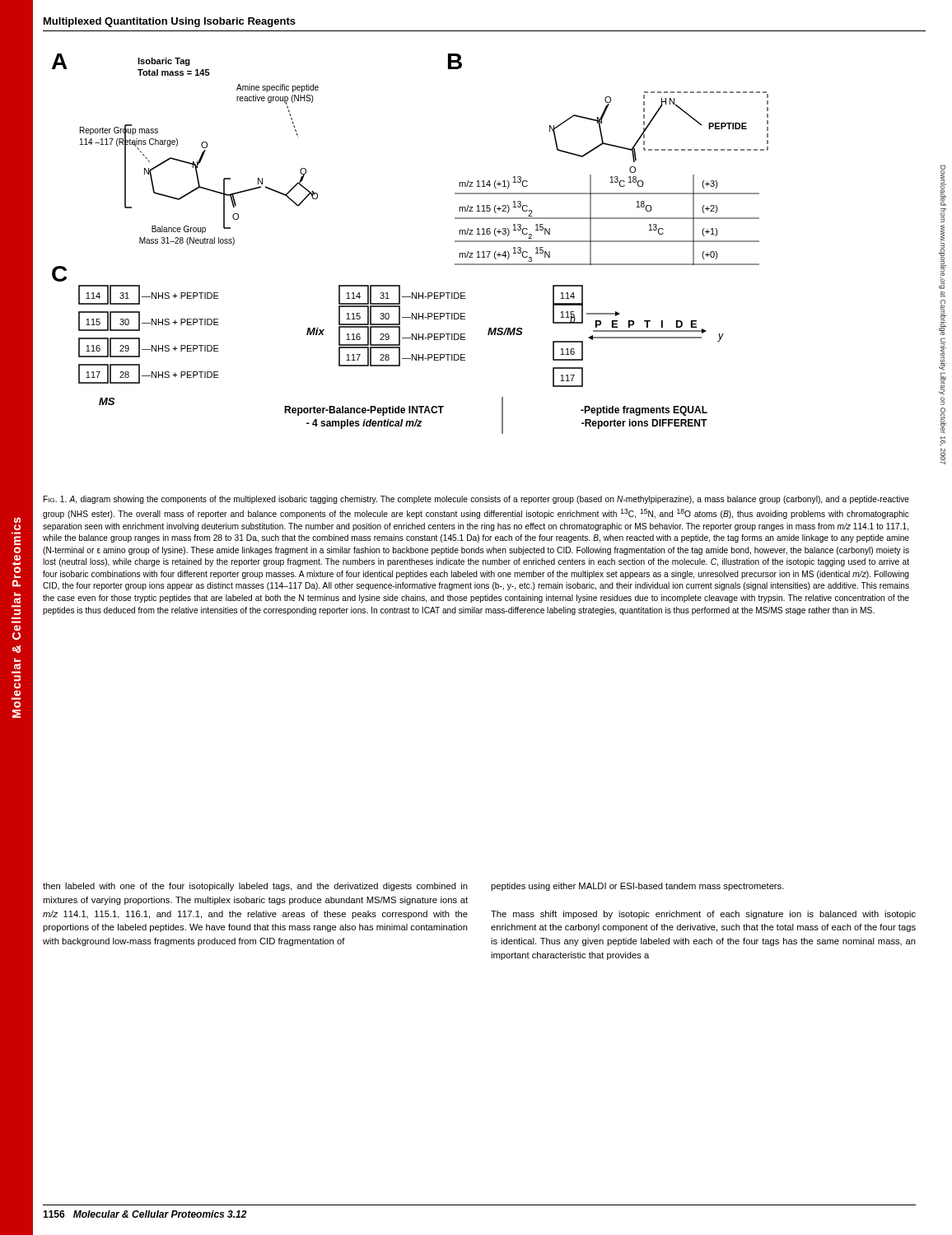Screen dimensions: 1235x952
Task: Point to the passage starting "then labeled with one"
Action: coord(255,914)
